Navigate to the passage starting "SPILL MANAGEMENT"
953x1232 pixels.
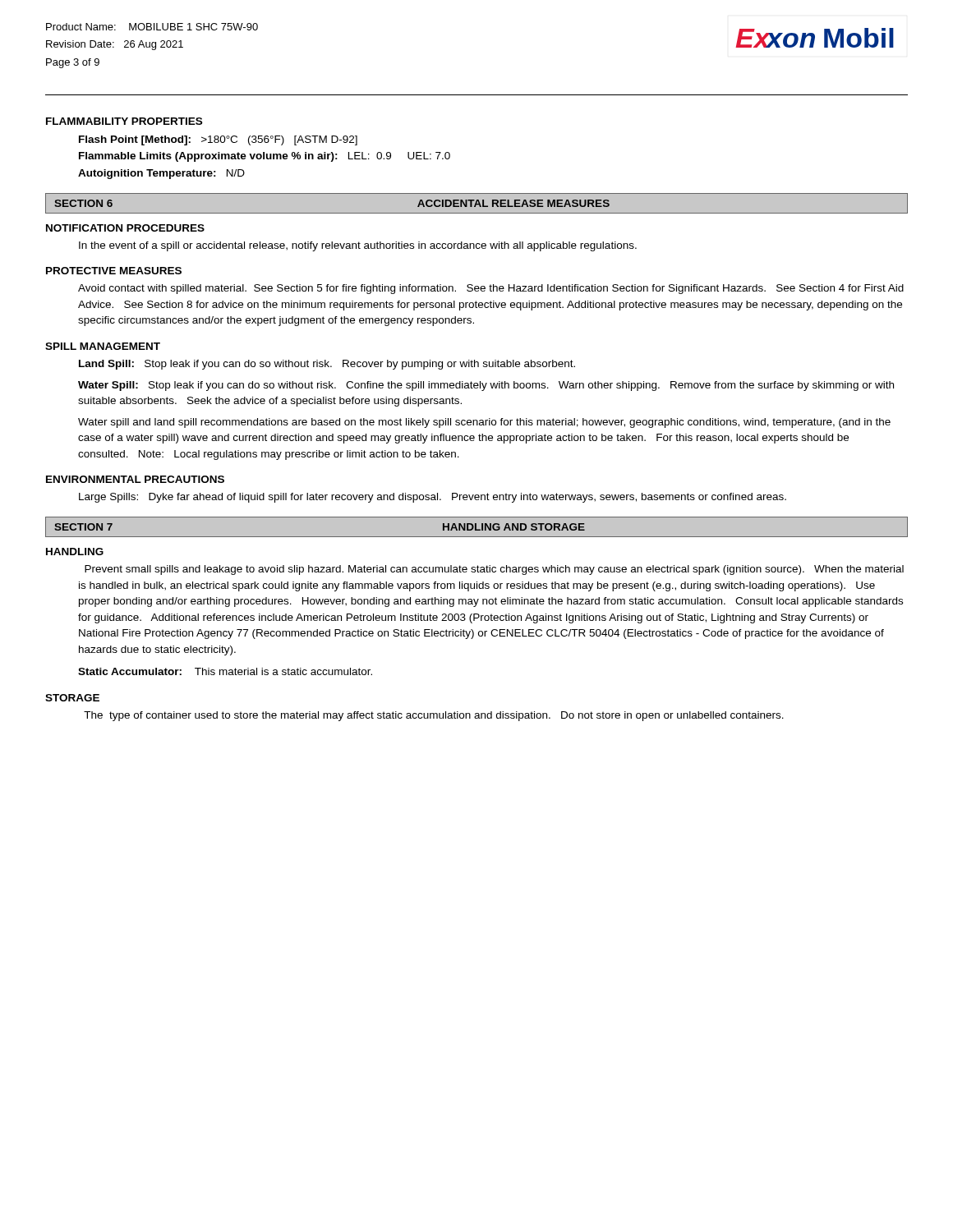103,346
